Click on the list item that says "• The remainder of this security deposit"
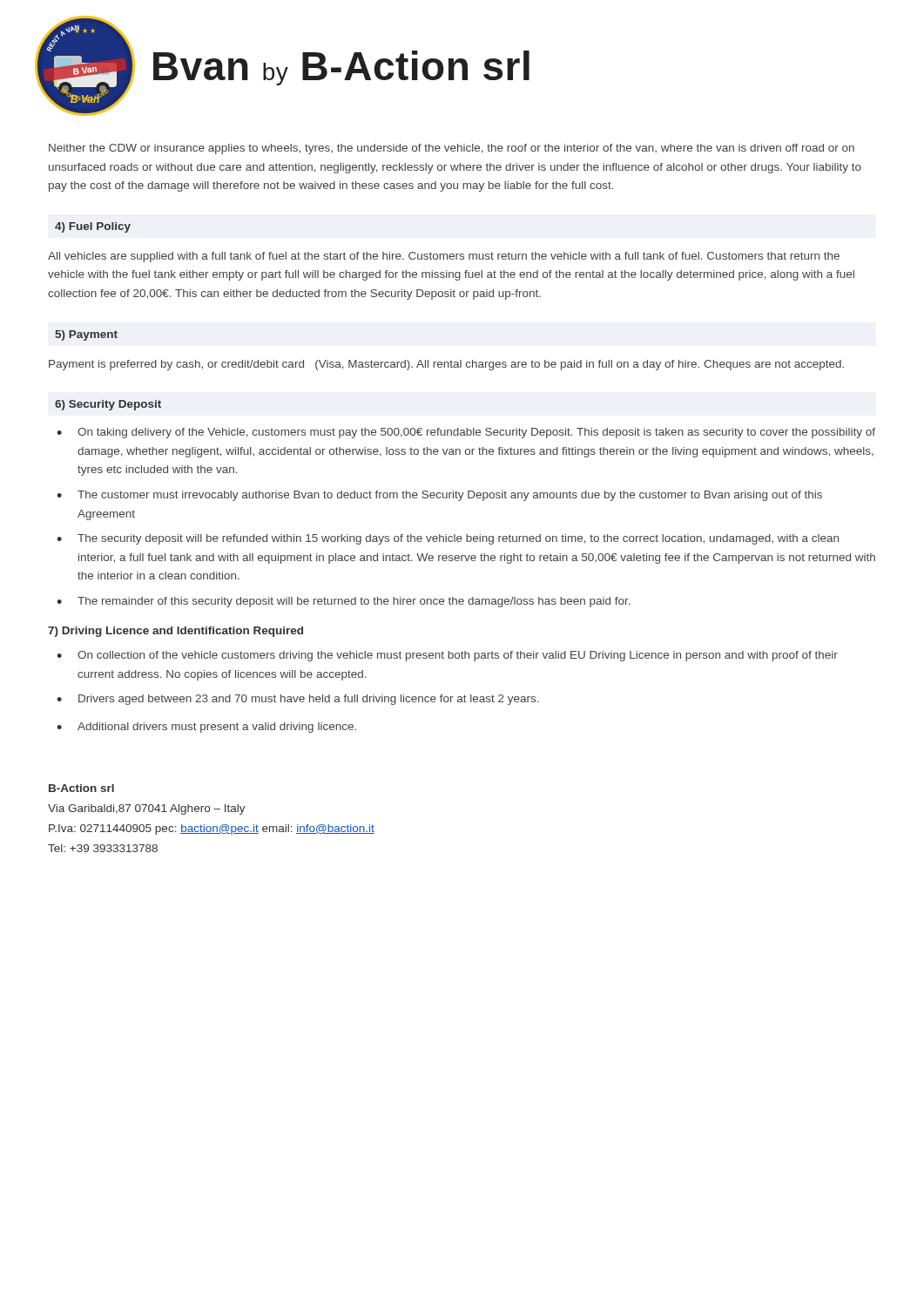The width and height of the screenshot is (924, 1307). pos(466,602)
